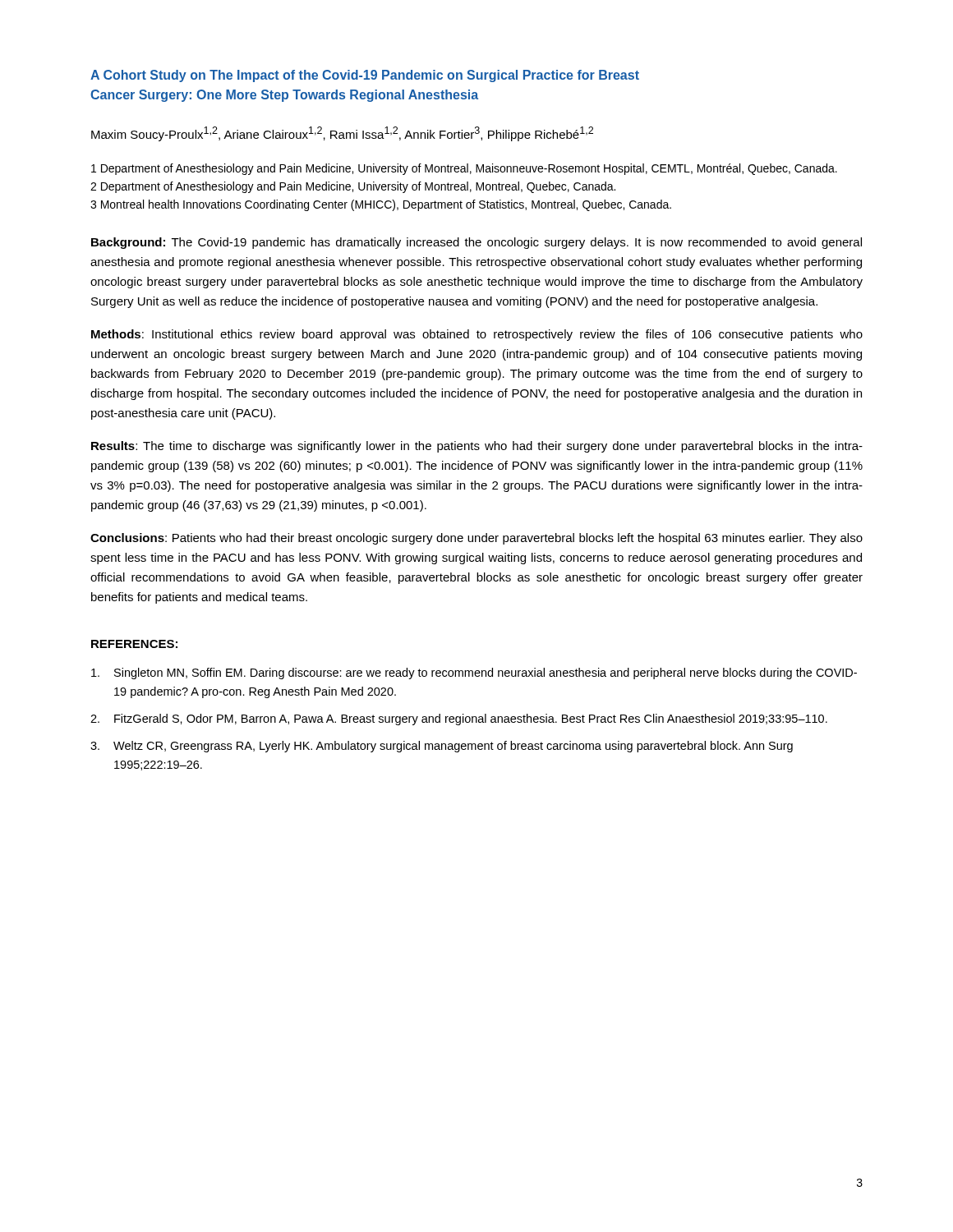Find the text block that says "Results: The time"
The height and width of the screenshot is (1232, 953).
[x=476, y=475]
